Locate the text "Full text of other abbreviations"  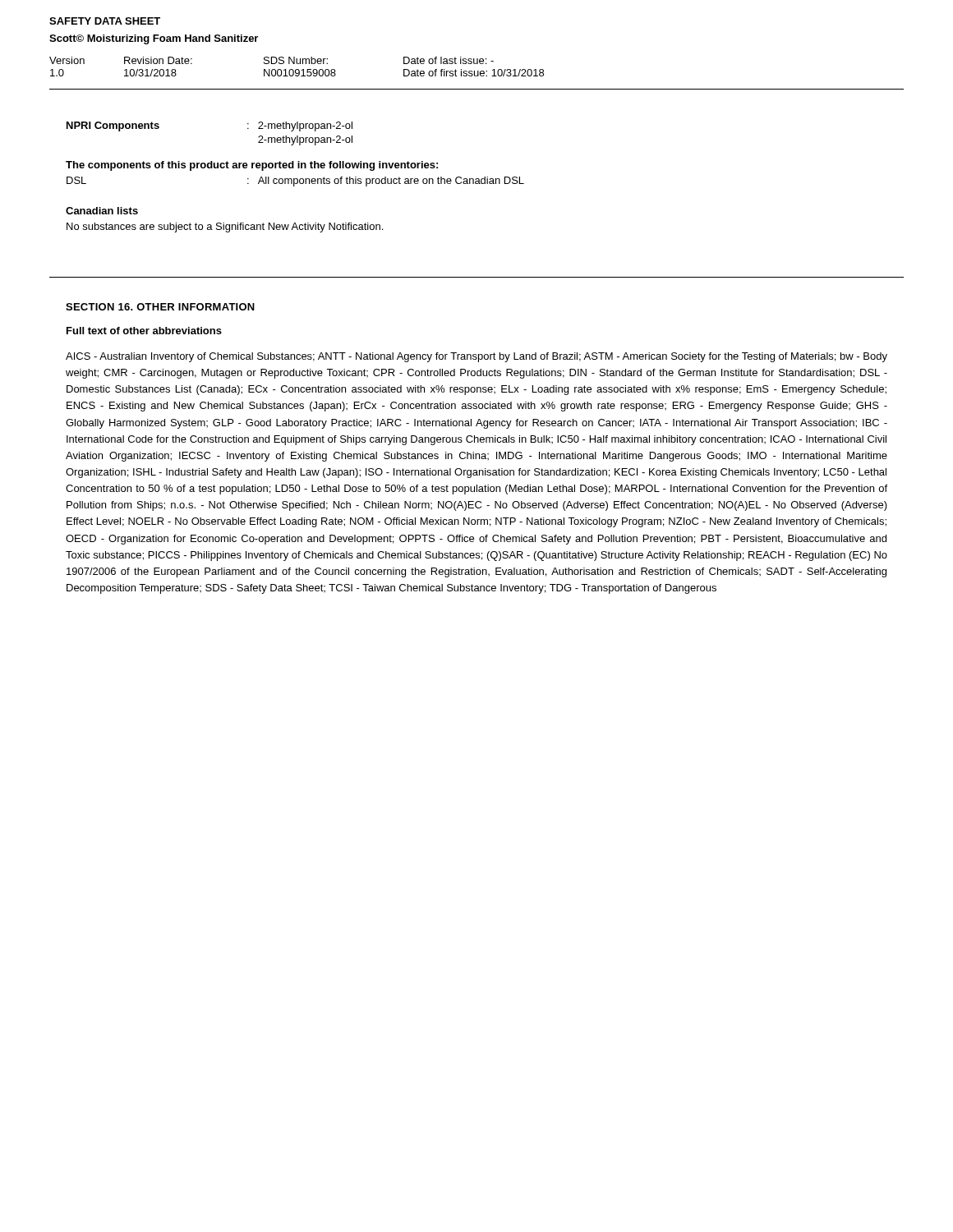(144, 331)
